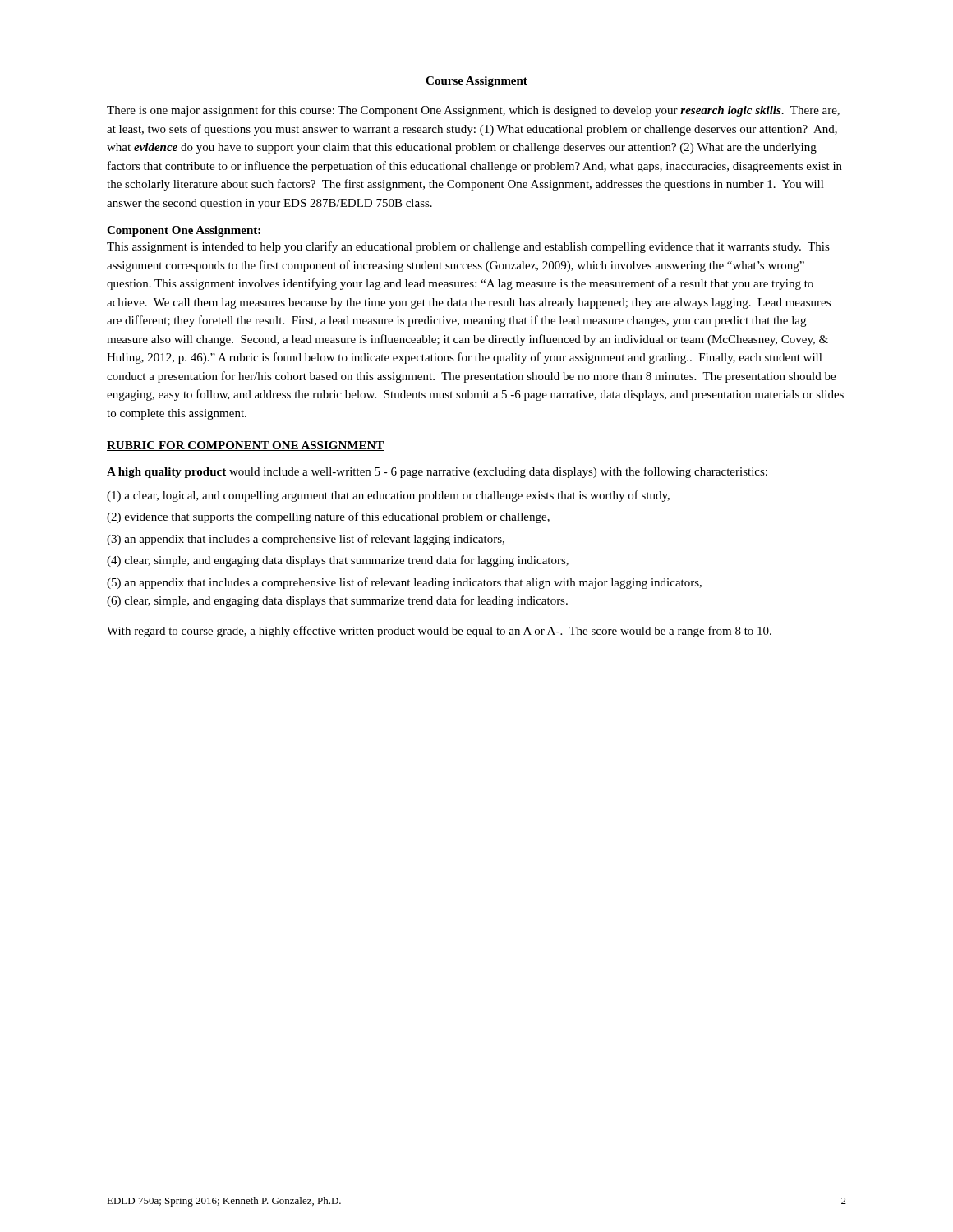Screen dimensions: 1232x953
Task: Navigate to the element starting "With regard to course"
Action: pos(439,630)
